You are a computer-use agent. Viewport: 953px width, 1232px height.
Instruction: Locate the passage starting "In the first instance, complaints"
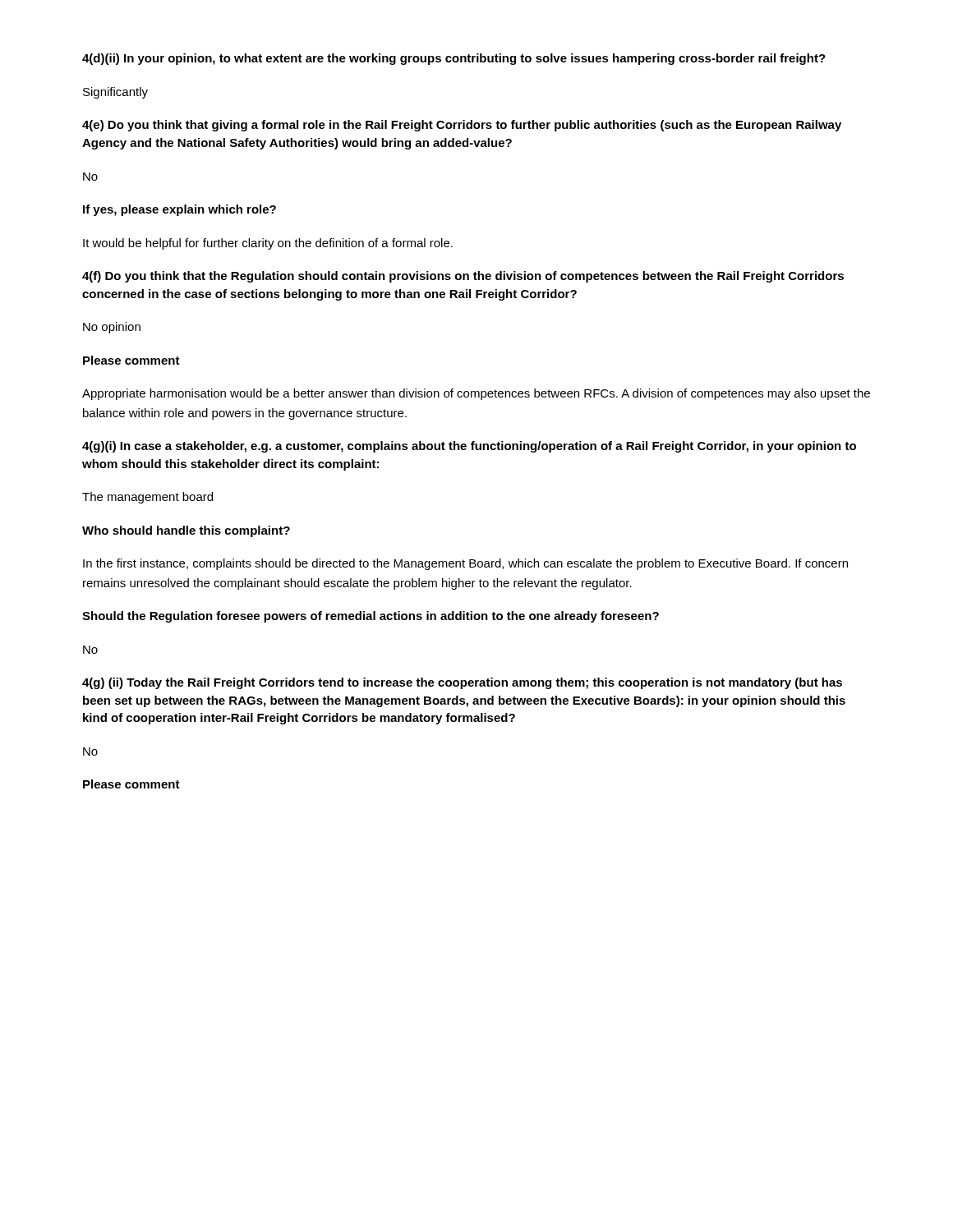click(x=465, y=573)
